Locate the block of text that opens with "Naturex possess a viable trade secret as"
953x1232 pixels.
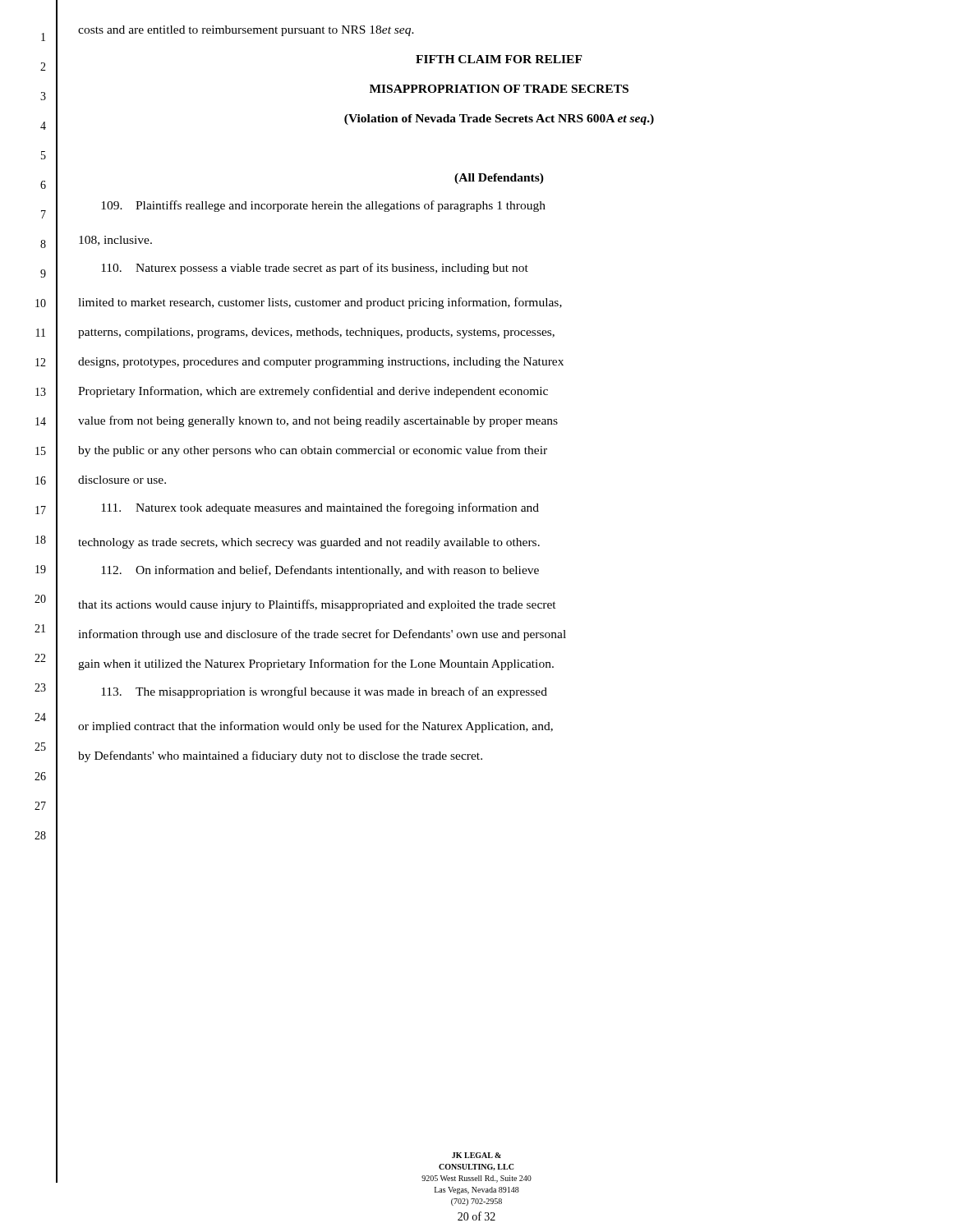click(x=499, y=375)
